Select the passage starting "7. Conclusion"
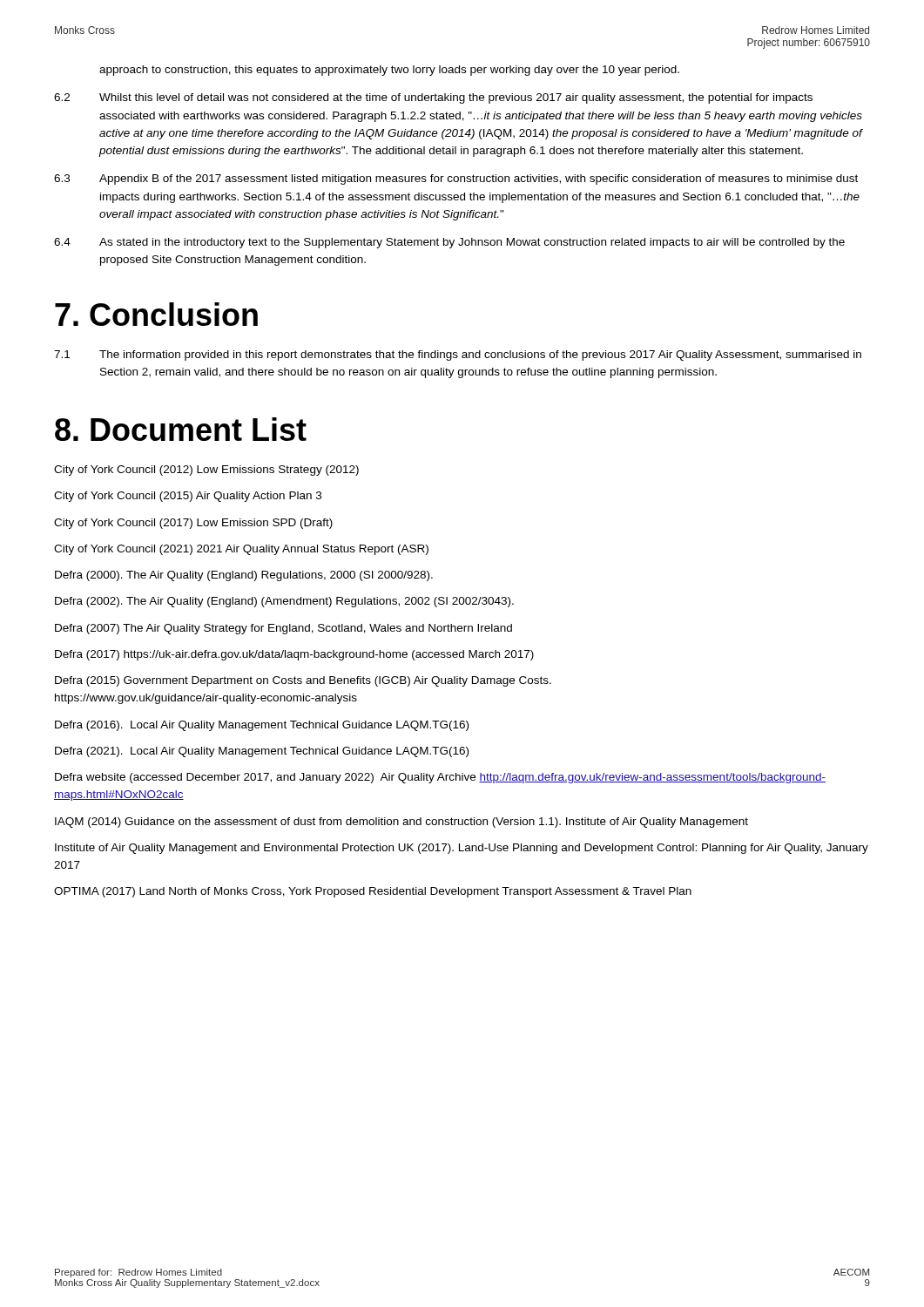The width and height of the screenshot is (924, 1307). pyautogui.click(x=157, y=315)
